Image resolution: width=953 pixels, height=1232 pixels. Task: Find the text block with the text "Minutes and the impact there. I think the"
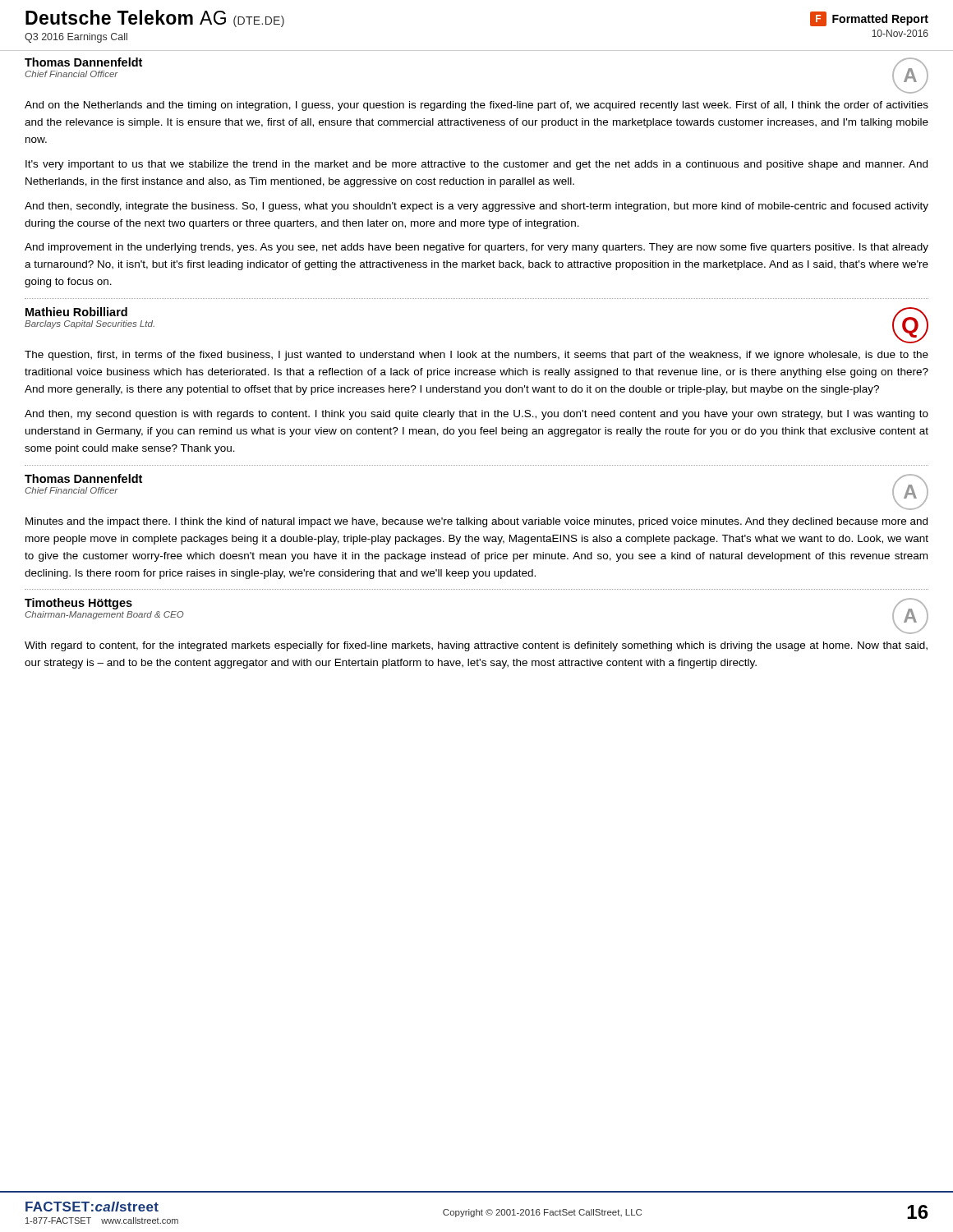pyautogui.click(x=476, y=547)
